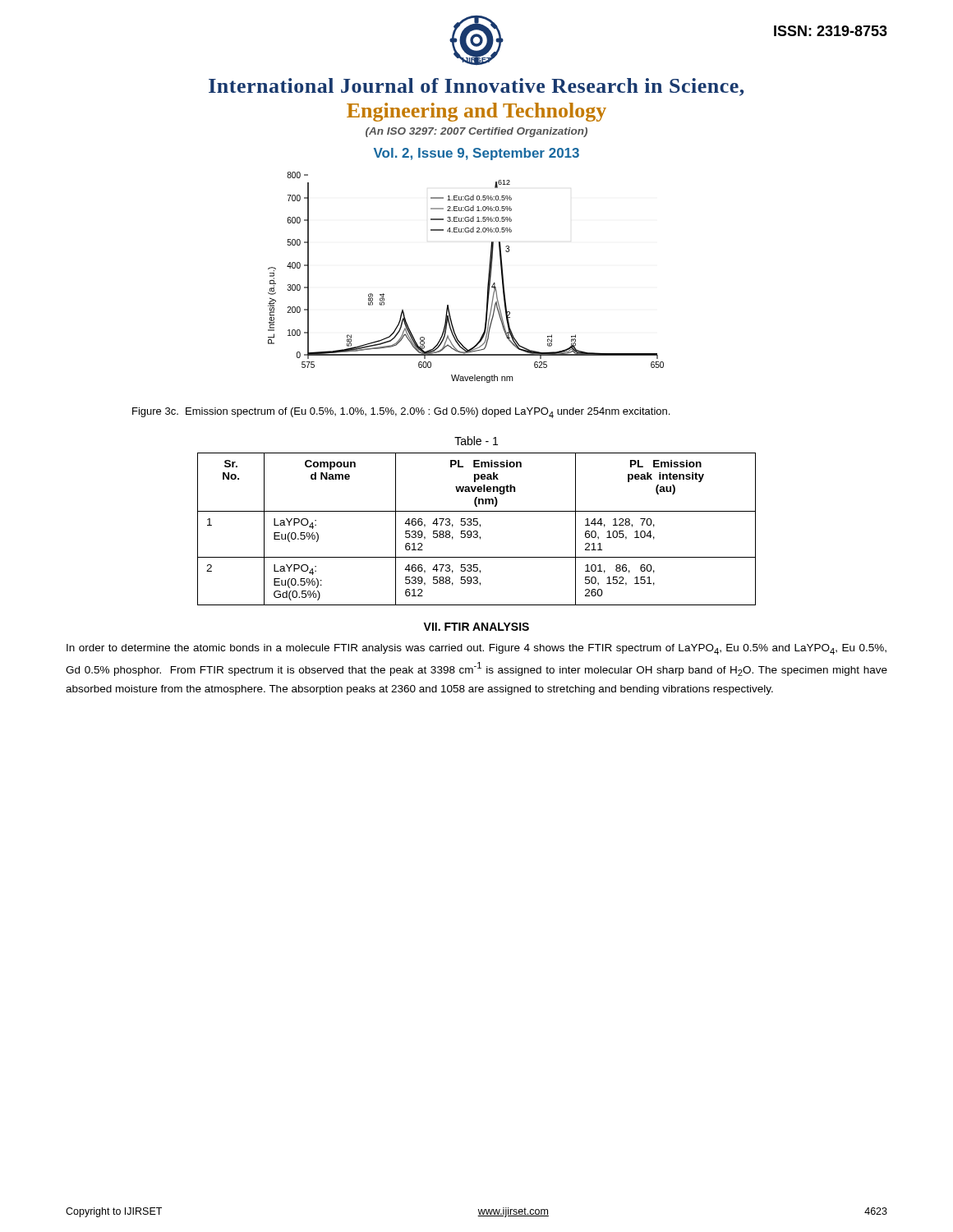Select the title containing "Vol. 2, Issue 9, September 2013"

tap(476, 153)
